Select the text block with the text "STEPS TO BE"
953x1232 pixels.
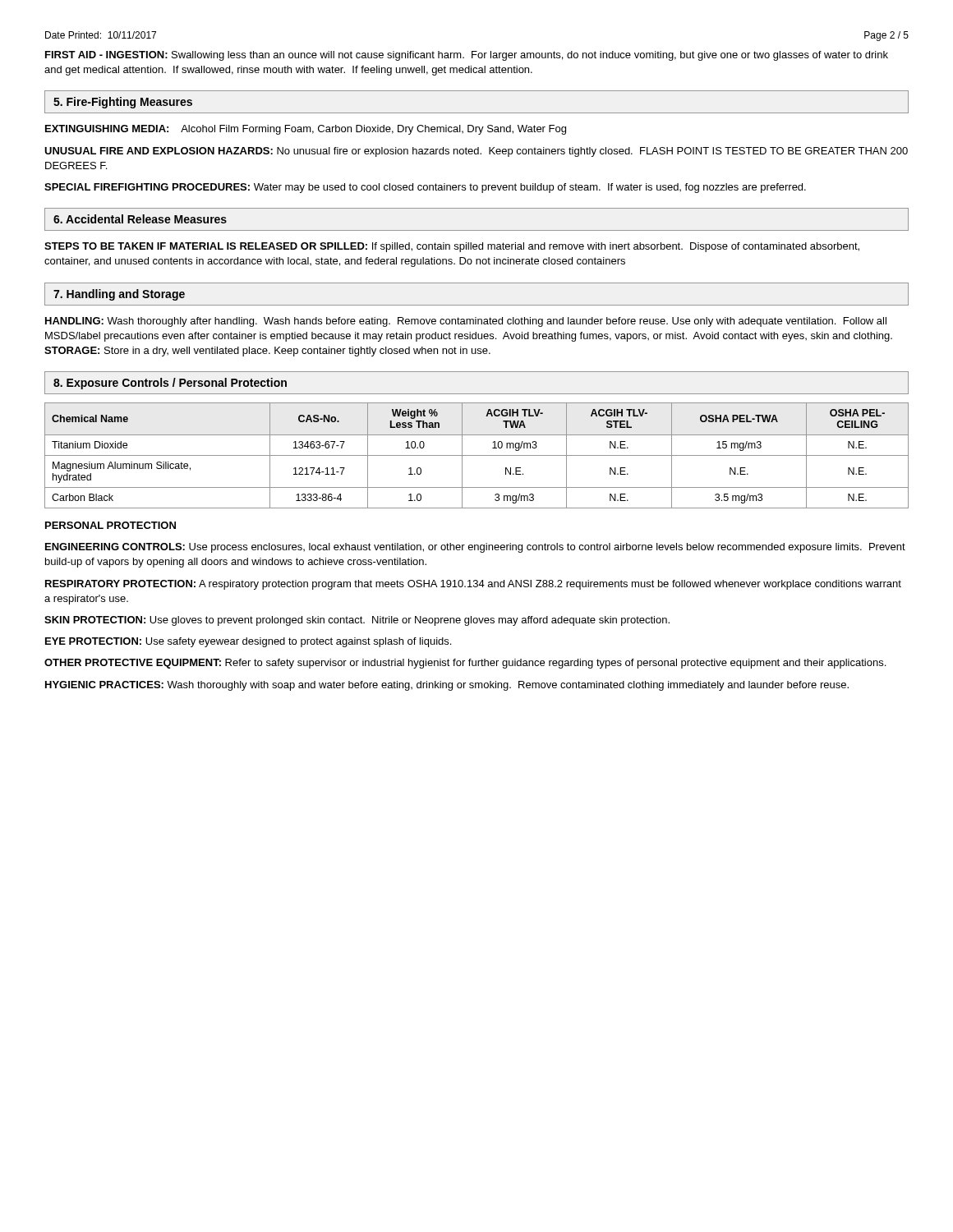point(452,254)
